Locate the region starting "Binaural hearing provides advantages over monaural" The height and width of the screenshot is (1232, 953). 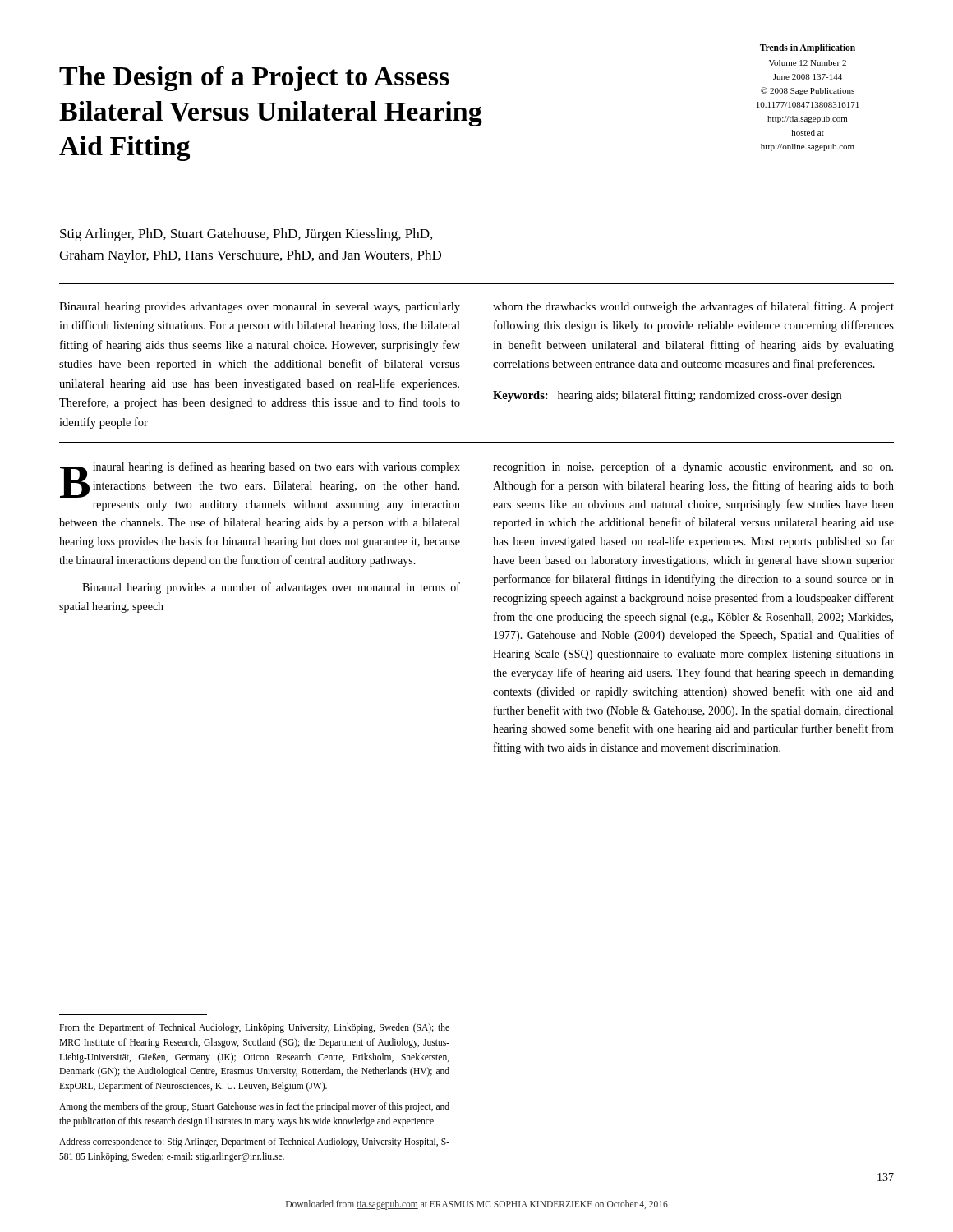(260, 364)
